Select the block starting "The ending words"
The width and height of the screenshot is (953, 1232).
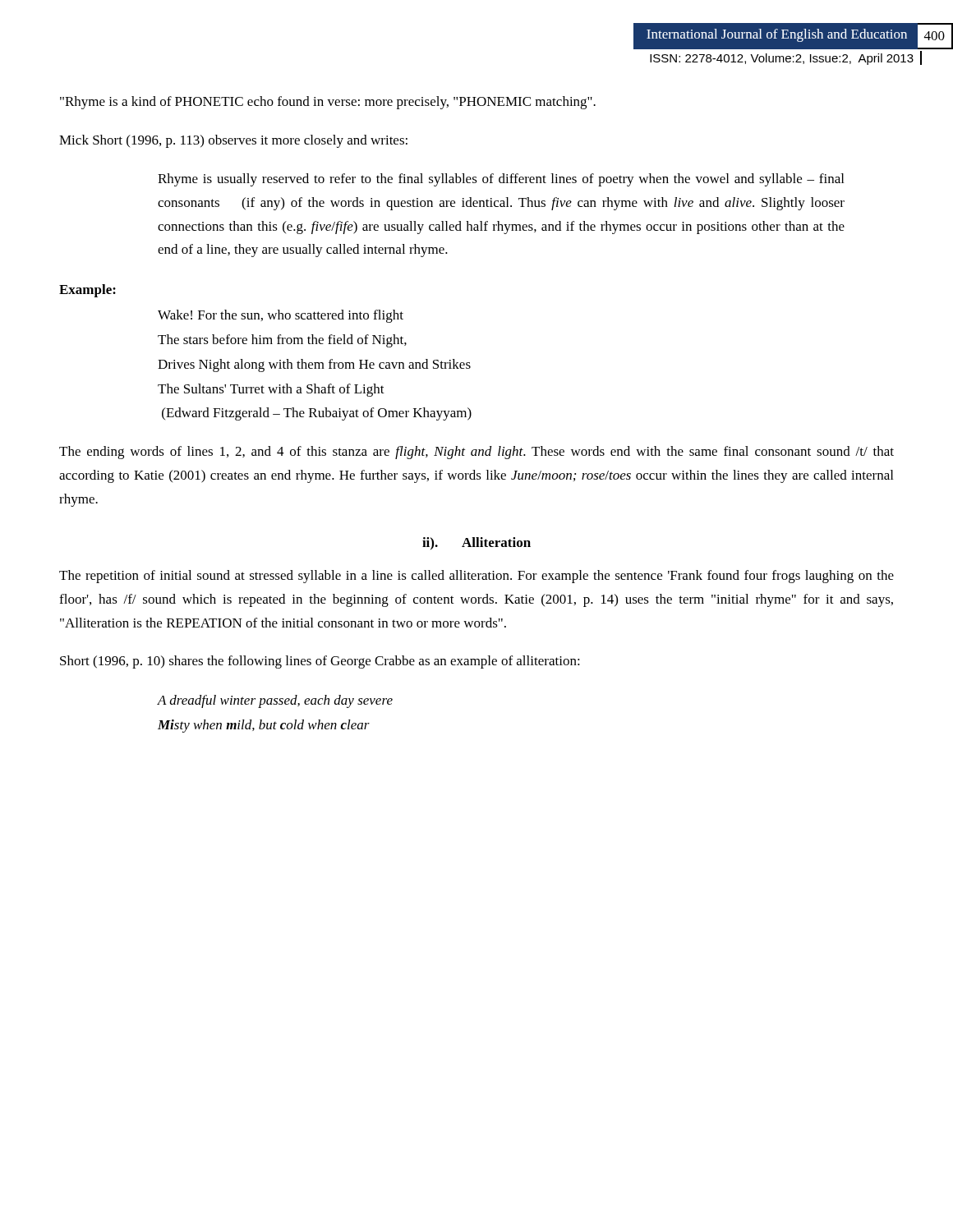coord(476,475)
